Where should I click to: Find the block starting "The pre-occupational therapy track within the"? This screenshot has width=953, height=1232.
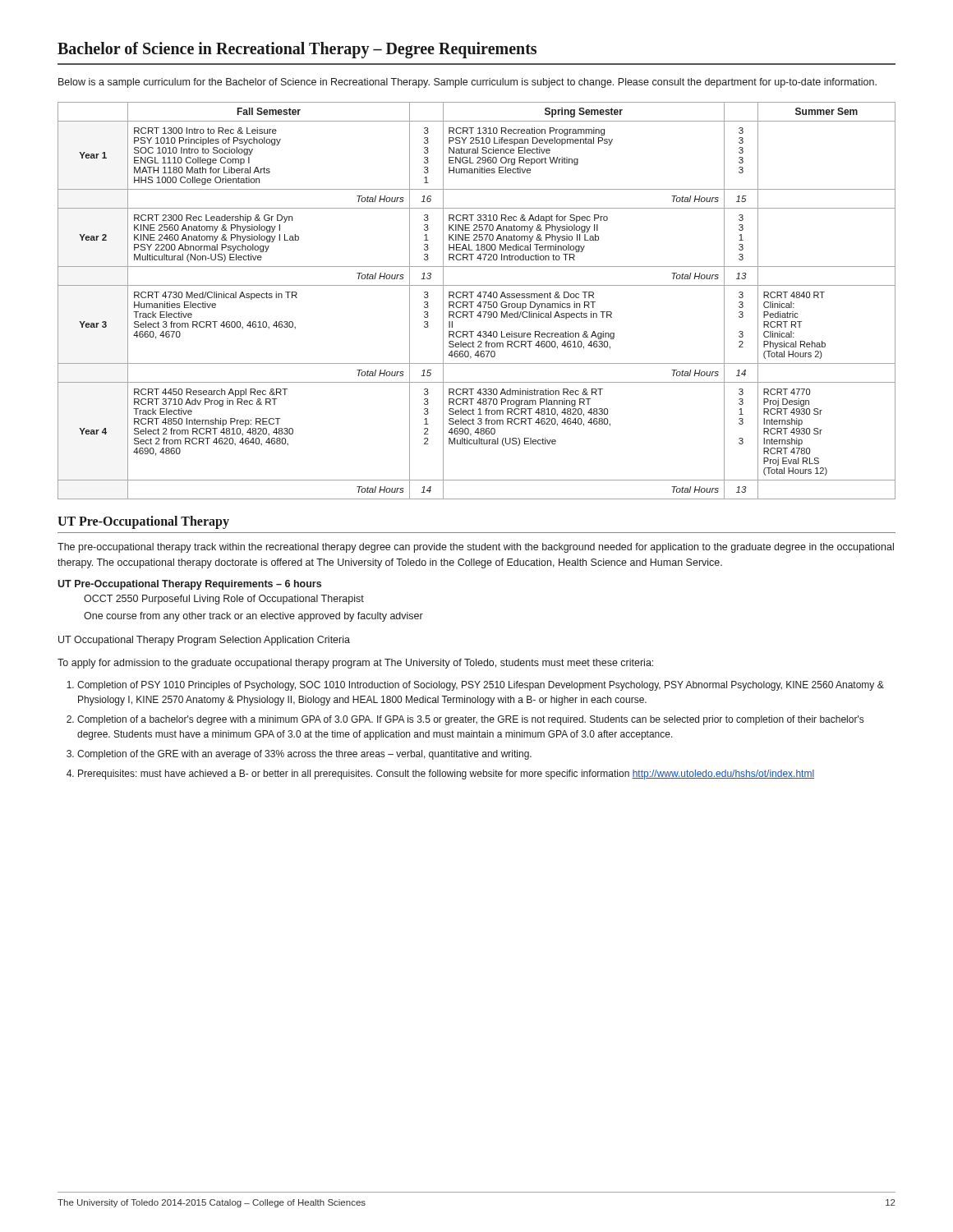[476, 555]
